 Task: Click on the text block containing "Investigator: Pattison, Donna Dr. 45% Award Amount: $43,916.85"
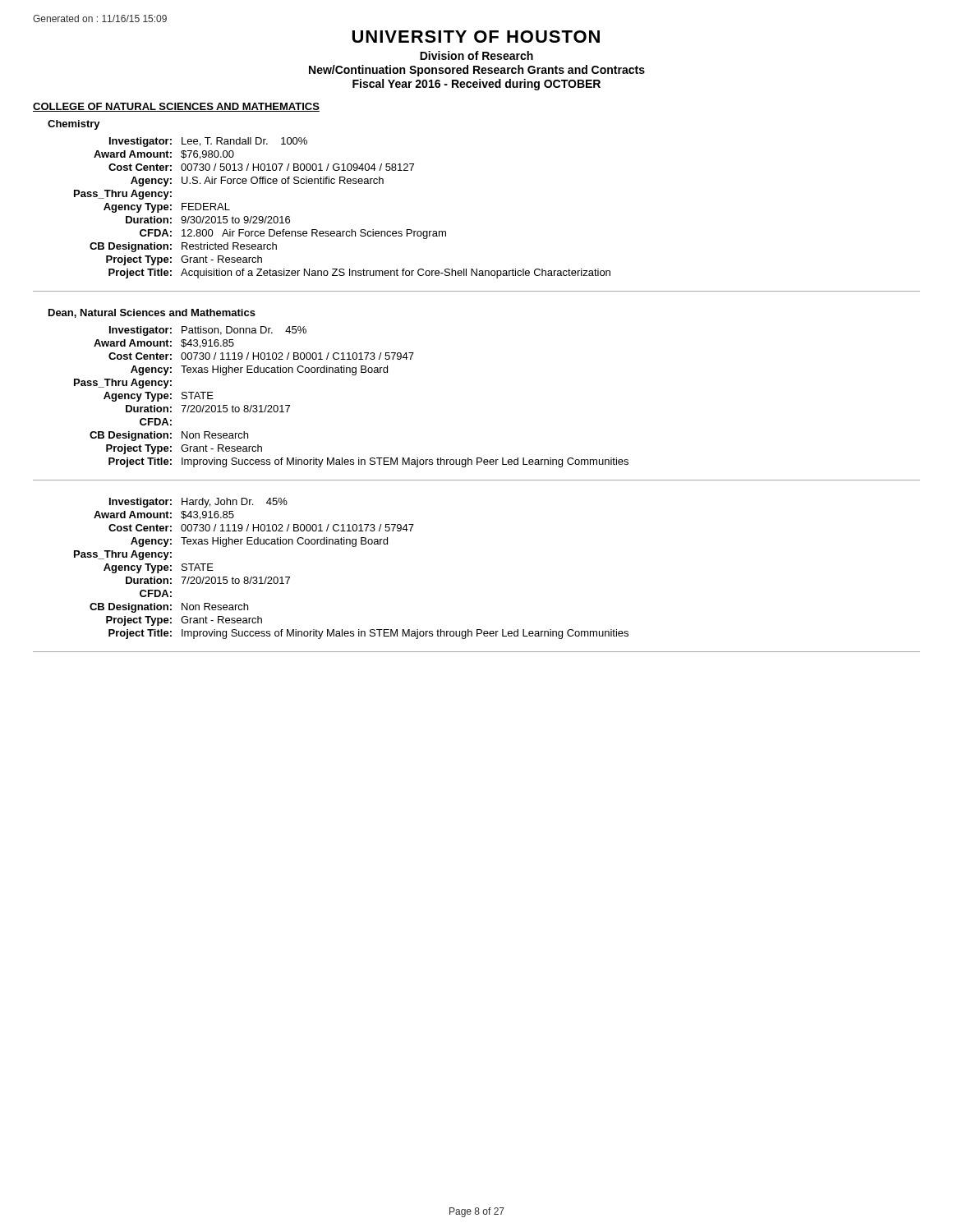(x=208, y=331)
